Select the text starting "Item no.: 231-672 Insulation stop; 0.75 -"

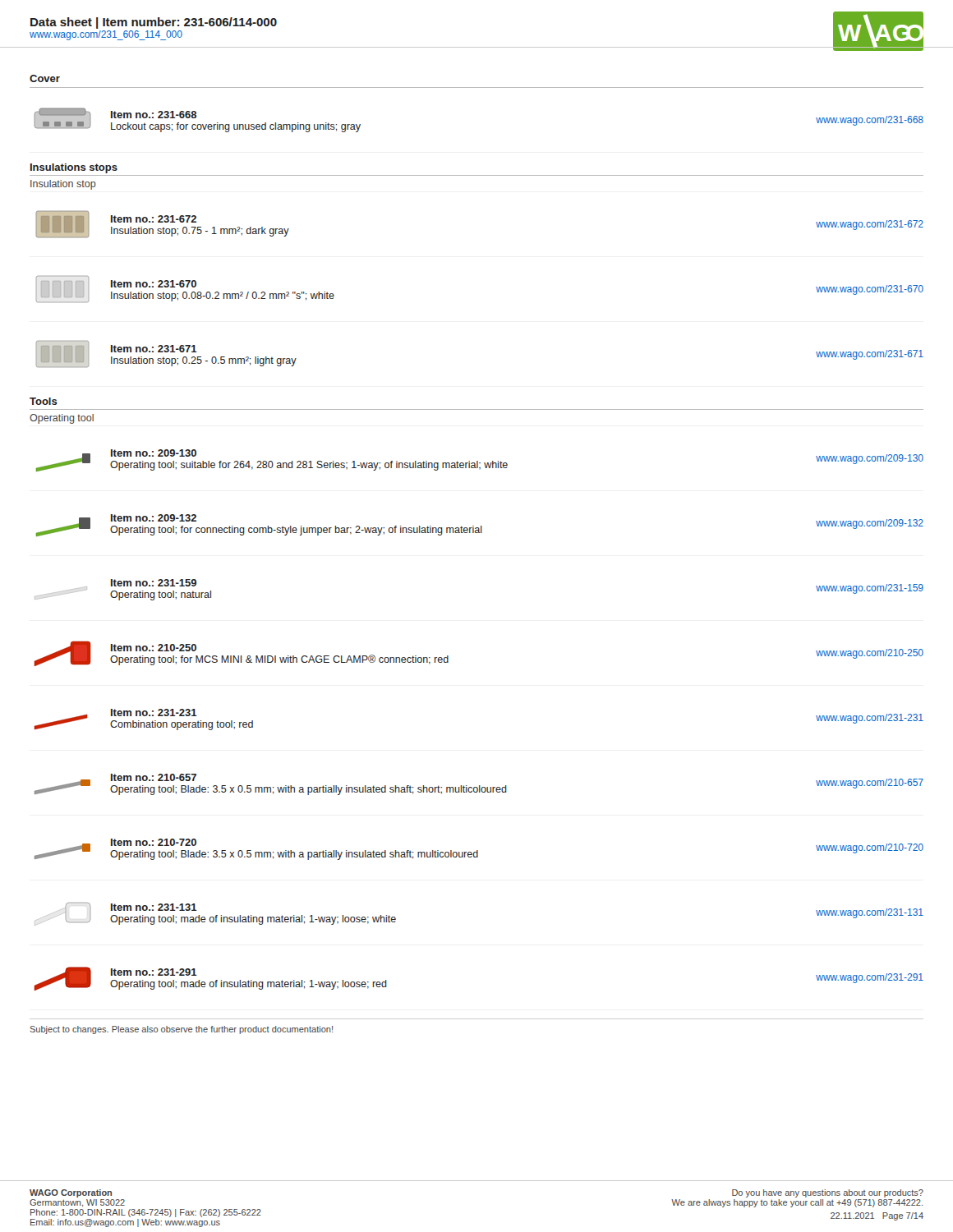click(x=150, y=222)
